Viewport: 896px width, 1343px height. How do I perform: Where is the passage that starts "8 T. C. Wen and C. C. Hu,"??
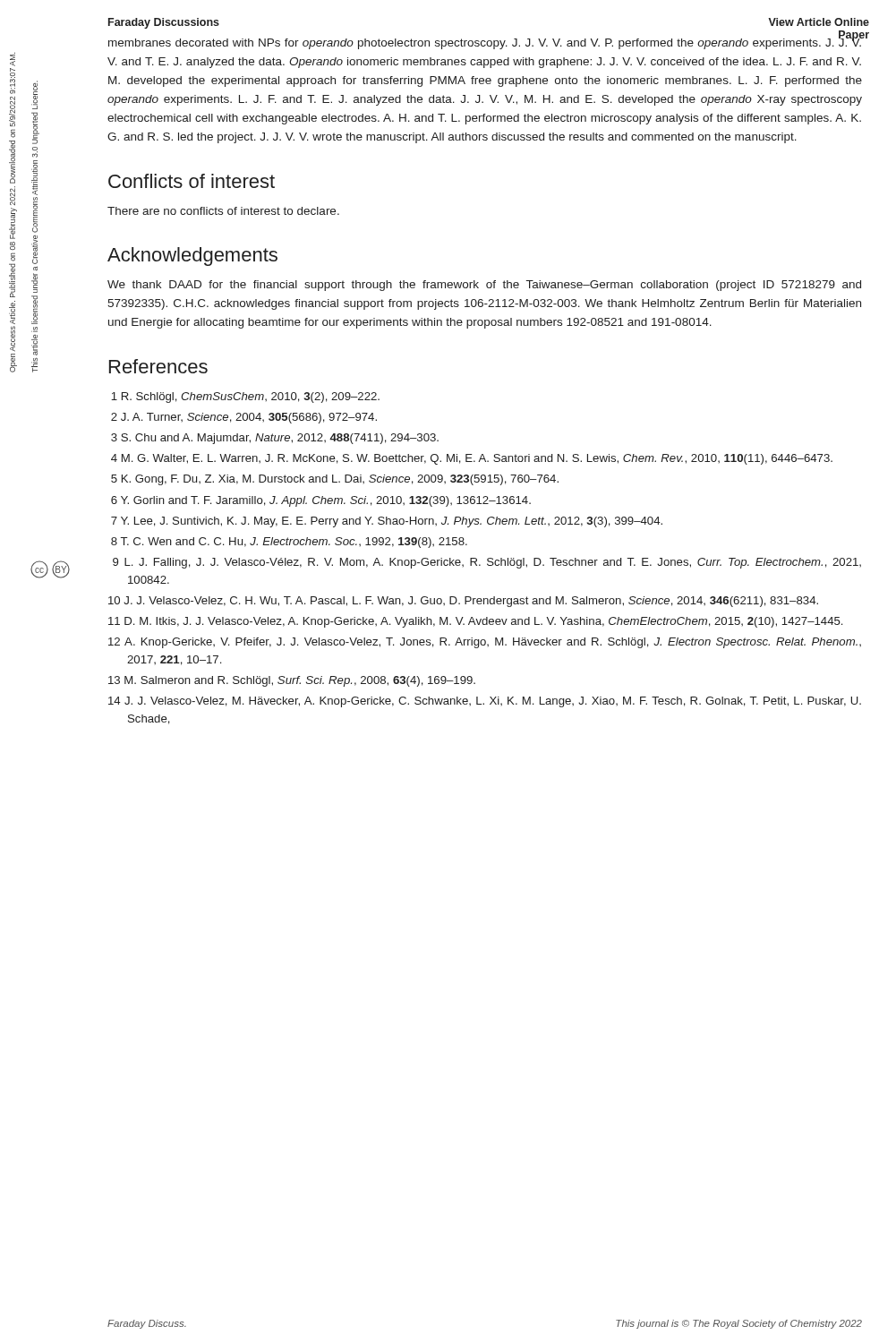pos(288,541)
